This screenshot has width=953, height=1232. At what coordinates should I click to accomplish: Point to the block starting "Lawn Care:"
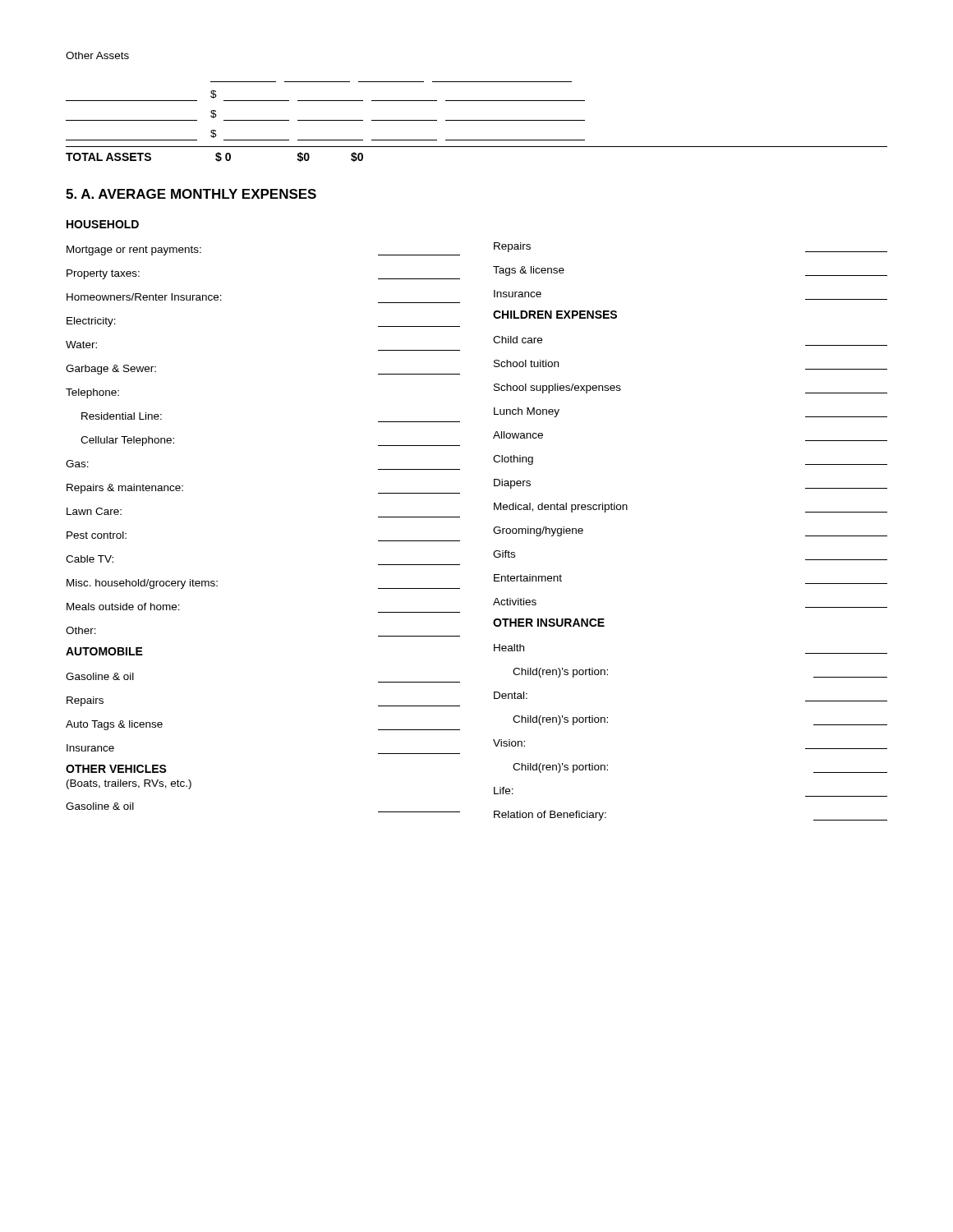tap(94, 511)
